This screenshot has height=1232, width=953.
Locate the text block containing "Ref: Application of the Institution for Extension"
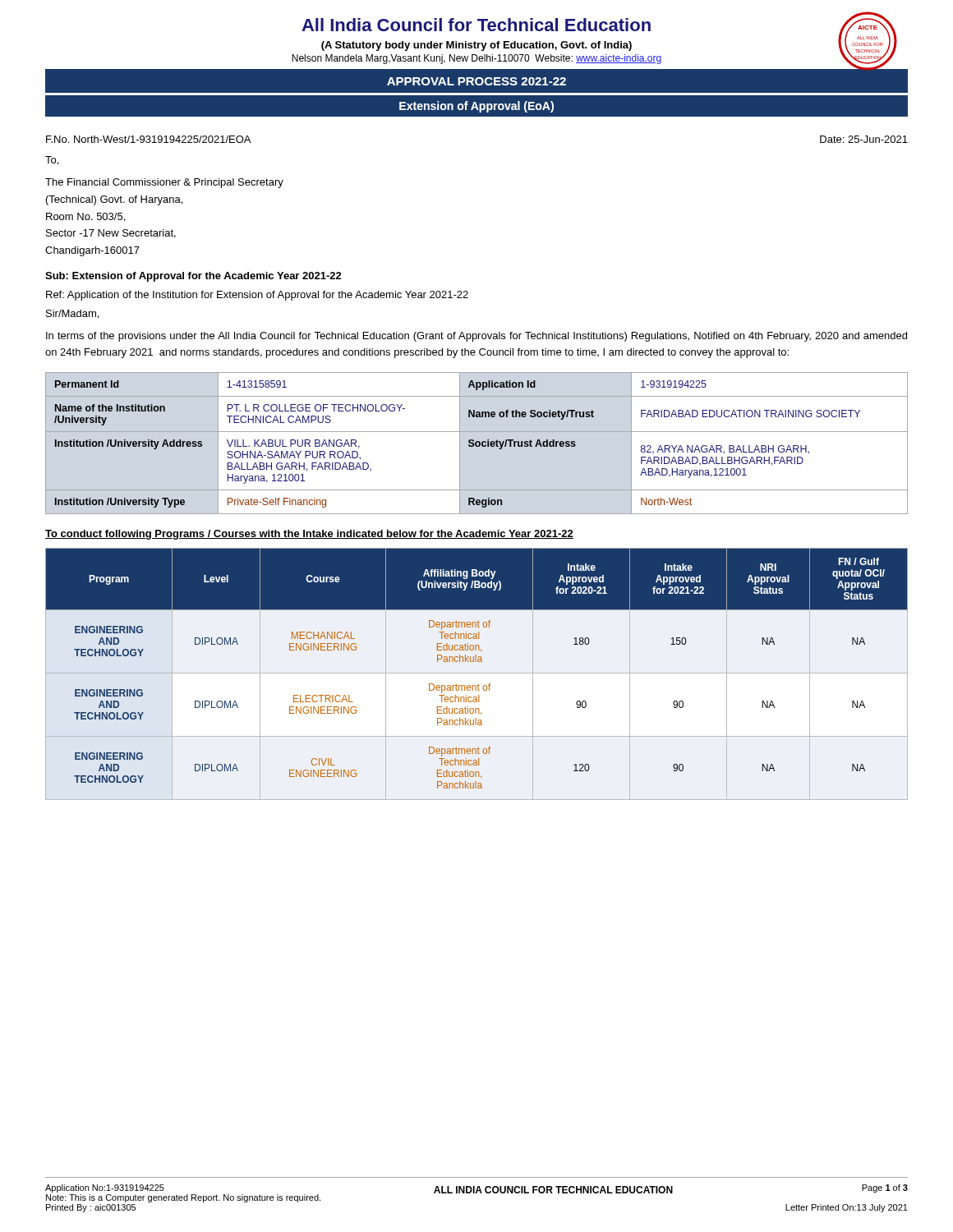257,294
